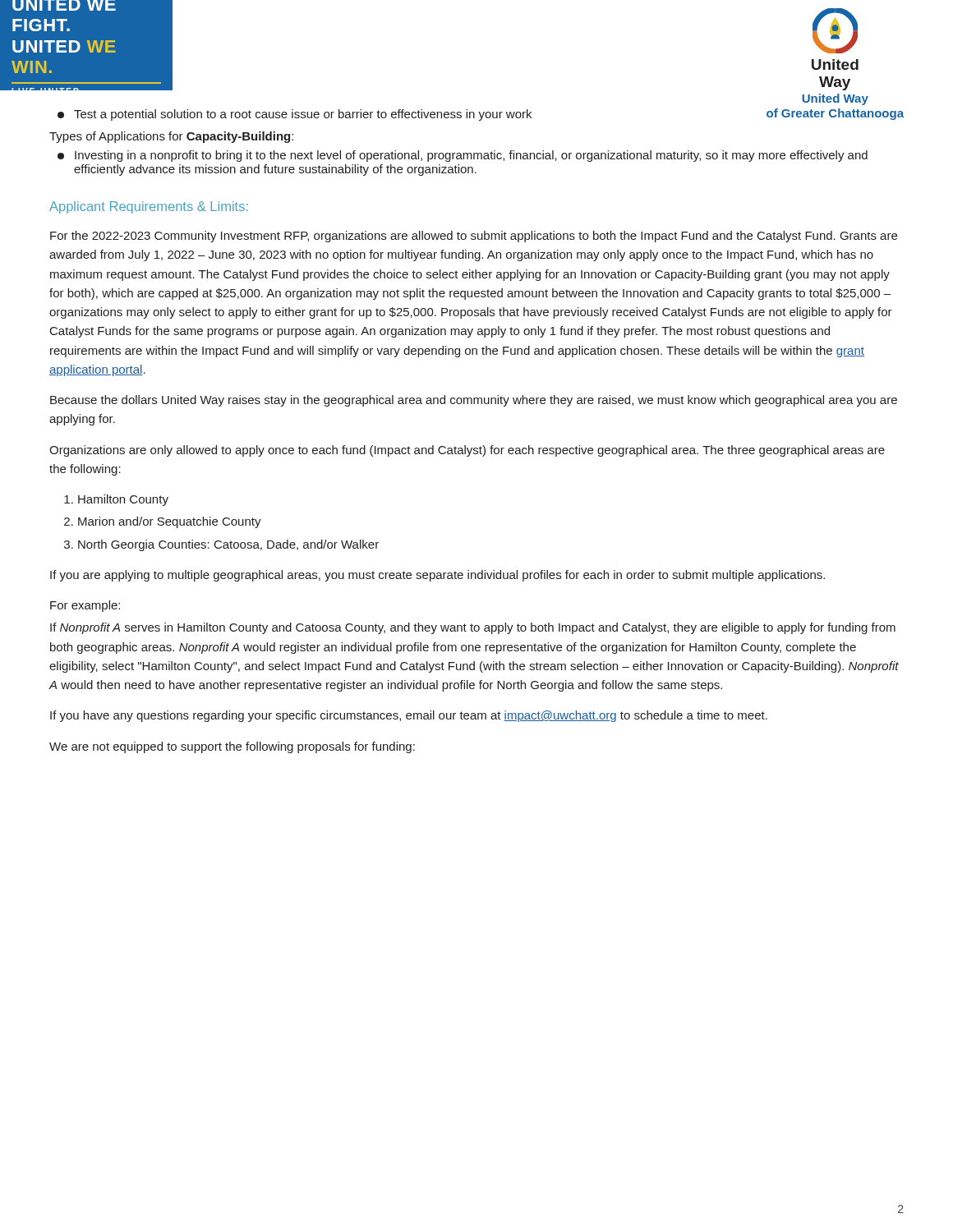Find the region starting "North Georgia Counties: Catoosa,"
Viewport: 953px width, 1232px height.
coord(228,544)
